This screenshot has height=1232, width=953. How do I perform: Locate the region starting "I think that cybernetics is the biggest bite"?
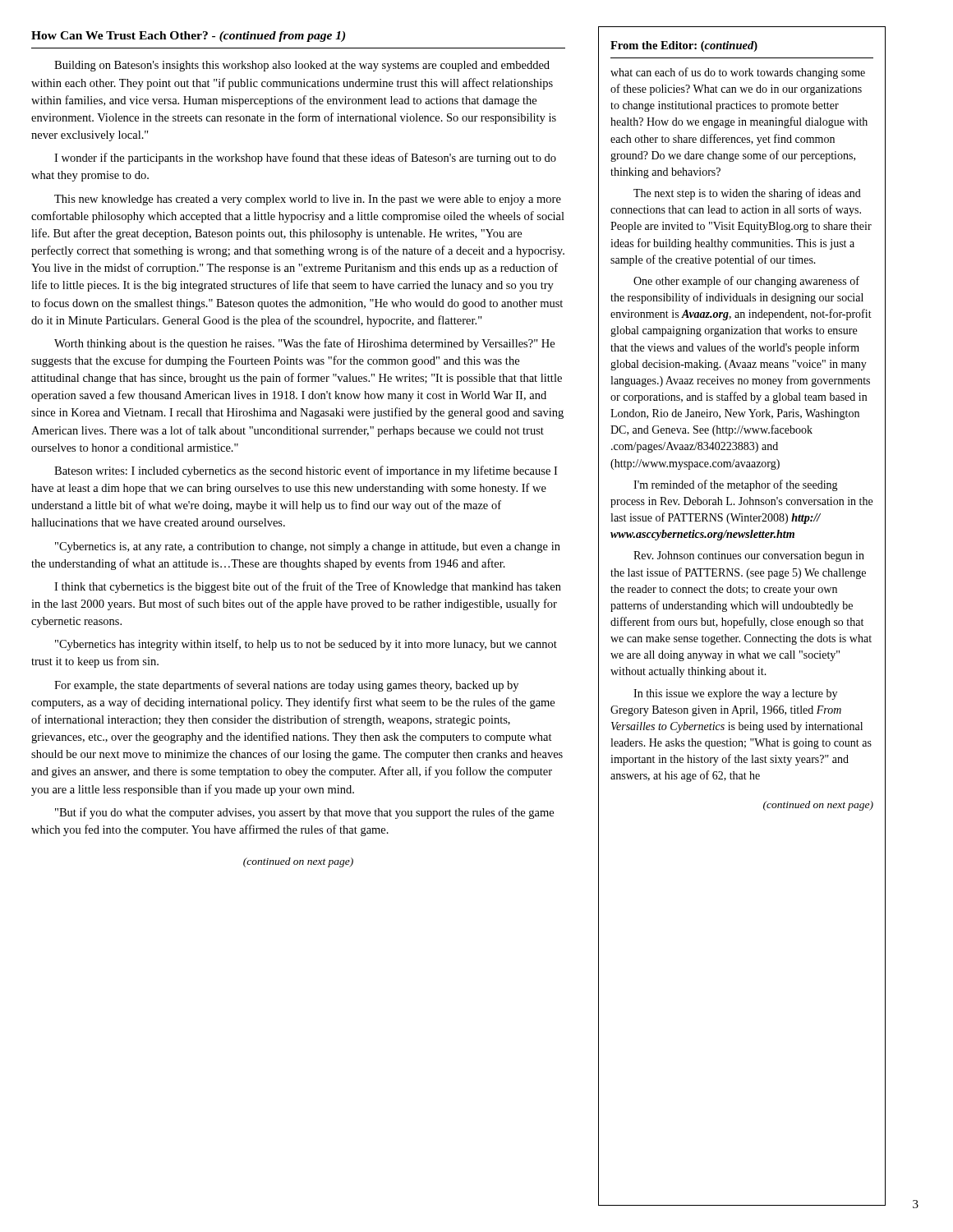(298, 604)
